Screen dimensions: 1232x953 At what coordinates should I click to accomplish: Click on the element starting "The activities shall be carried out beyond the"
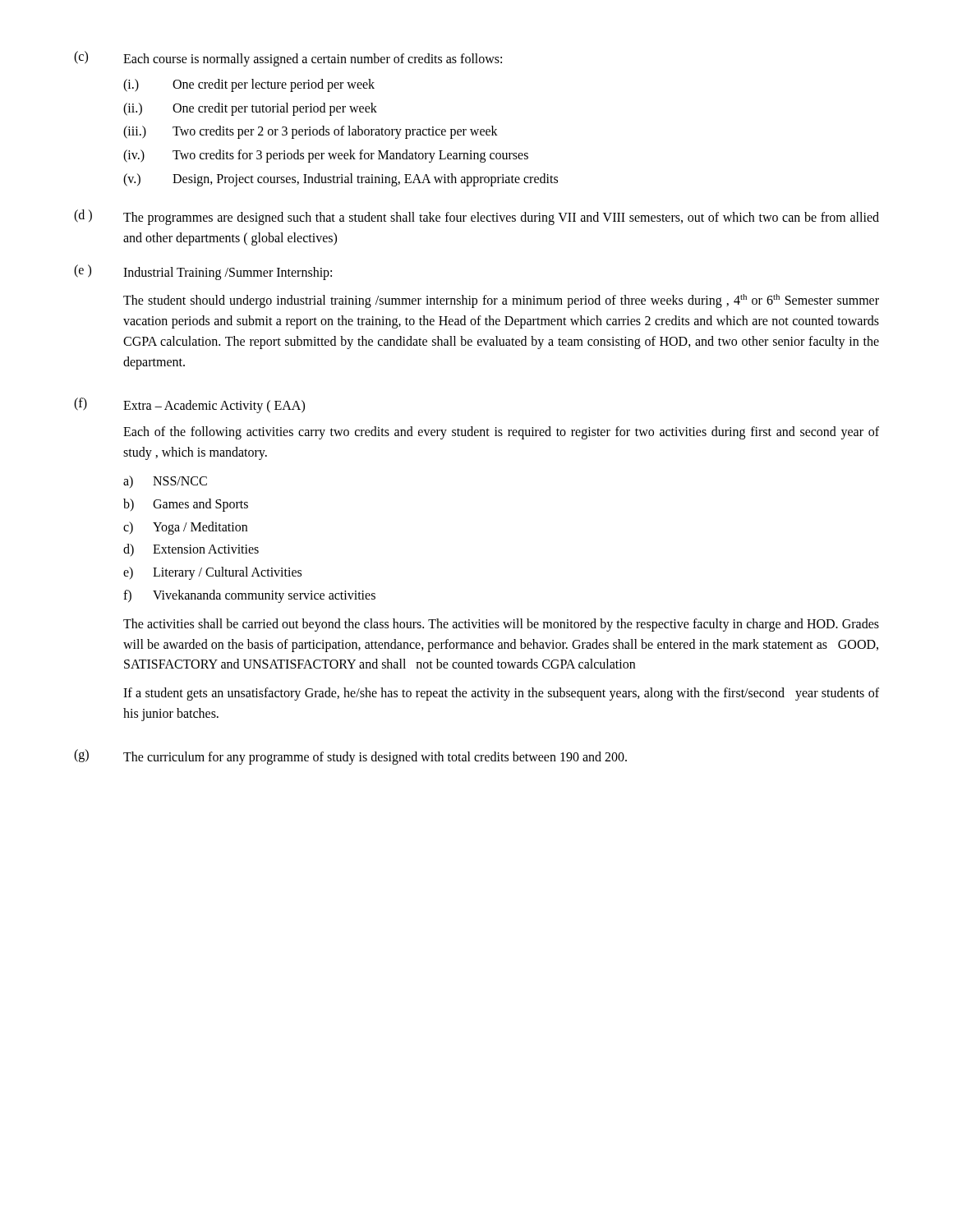pos(501,644)
